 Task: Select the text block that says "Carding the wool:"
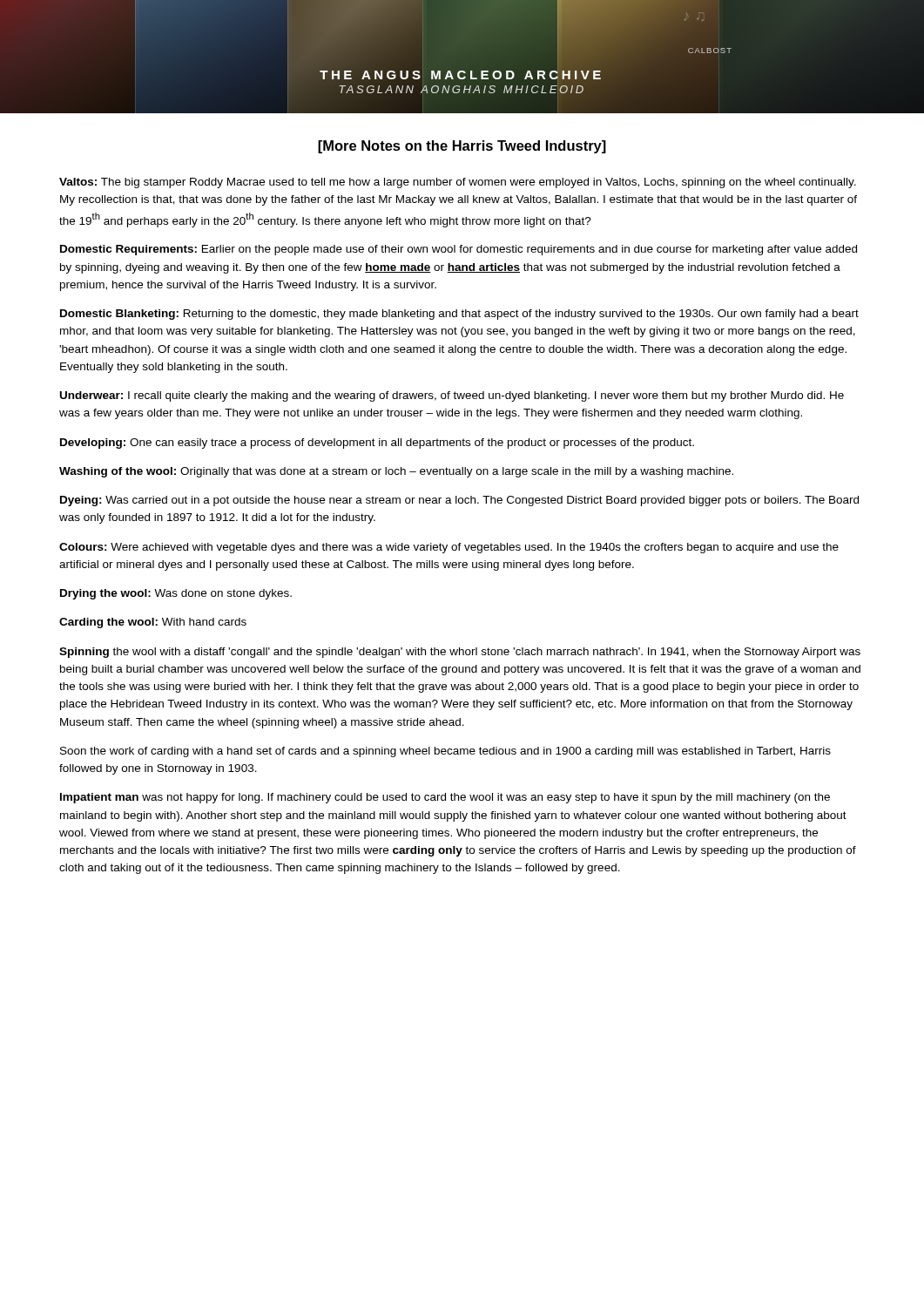153,622
